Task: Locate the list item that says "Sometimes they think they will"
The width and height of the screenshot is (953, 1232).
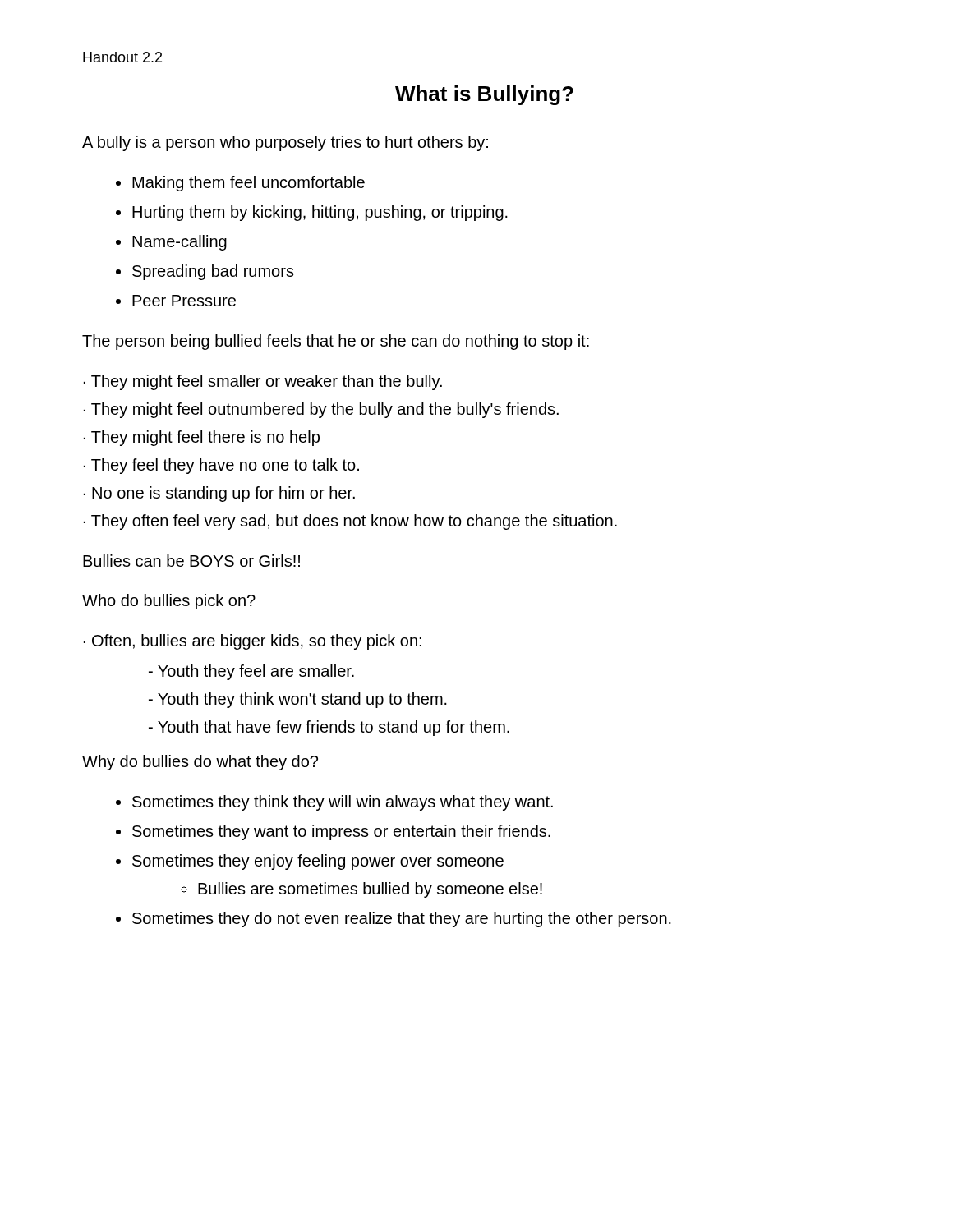Action: (343, 802)
